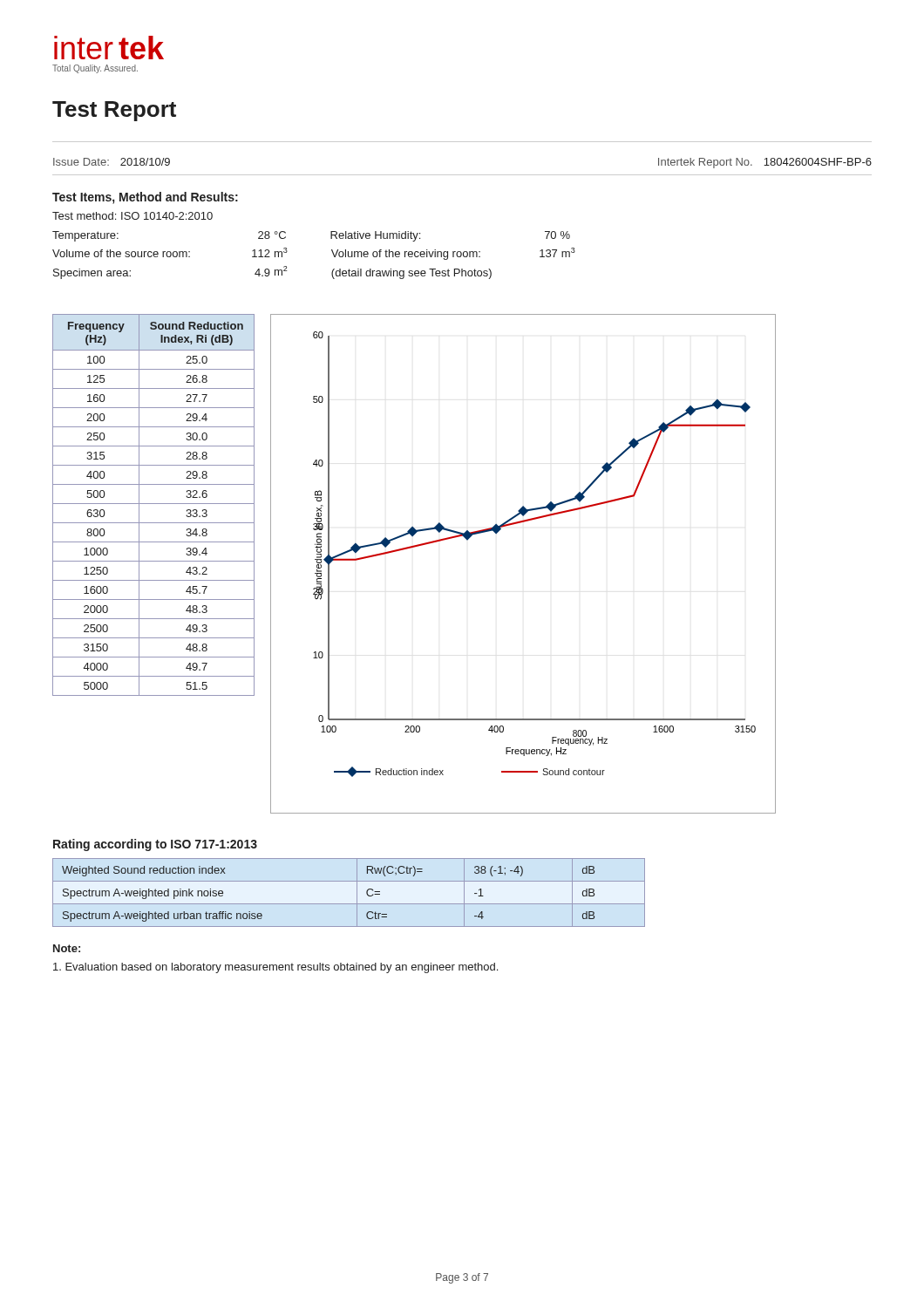Locate the section header with the text "Test Items, Method and Results:"

point(145,197)
